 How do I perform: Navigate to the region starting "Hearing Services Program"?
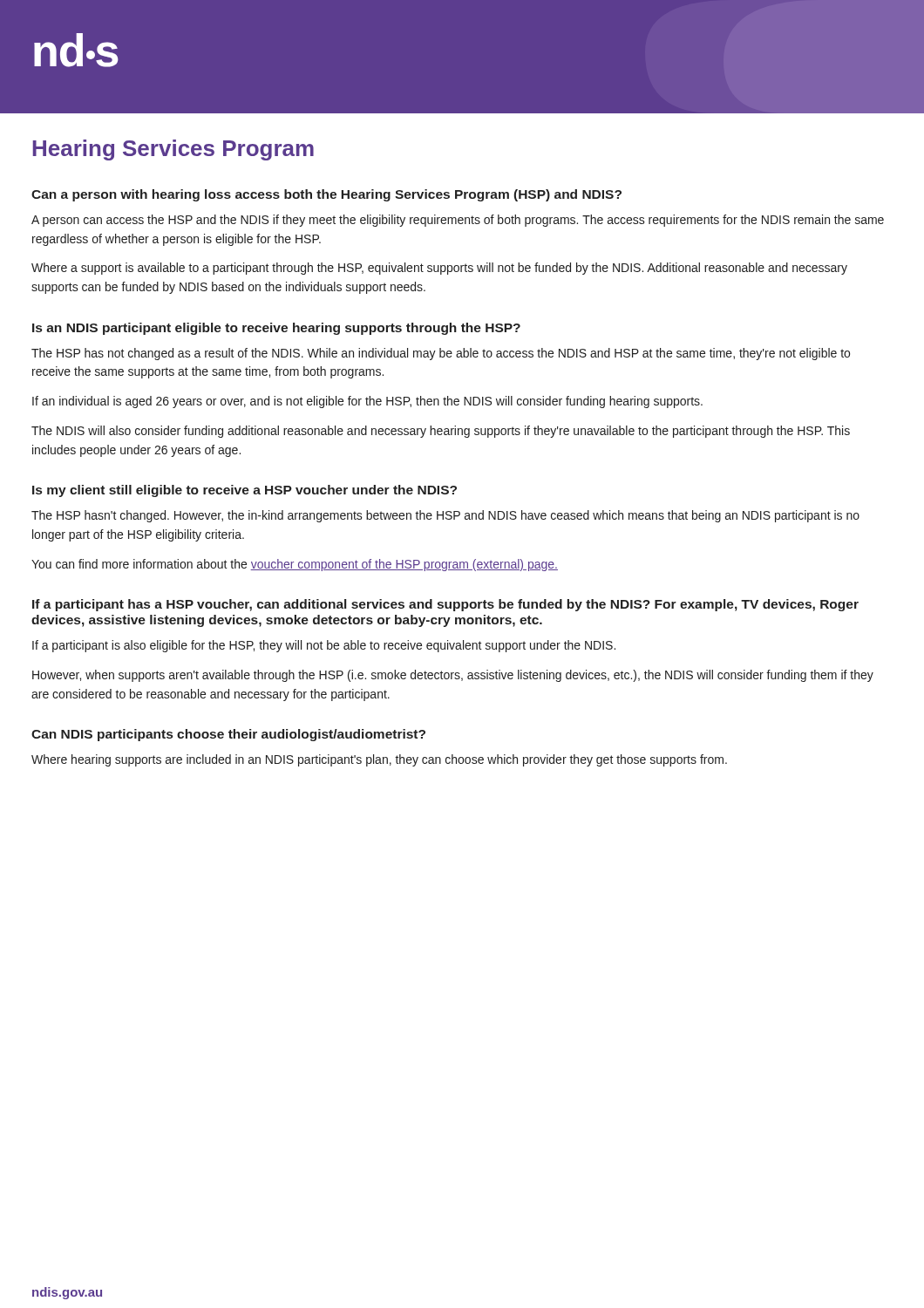pyautogui.click(x=173, y=148)
